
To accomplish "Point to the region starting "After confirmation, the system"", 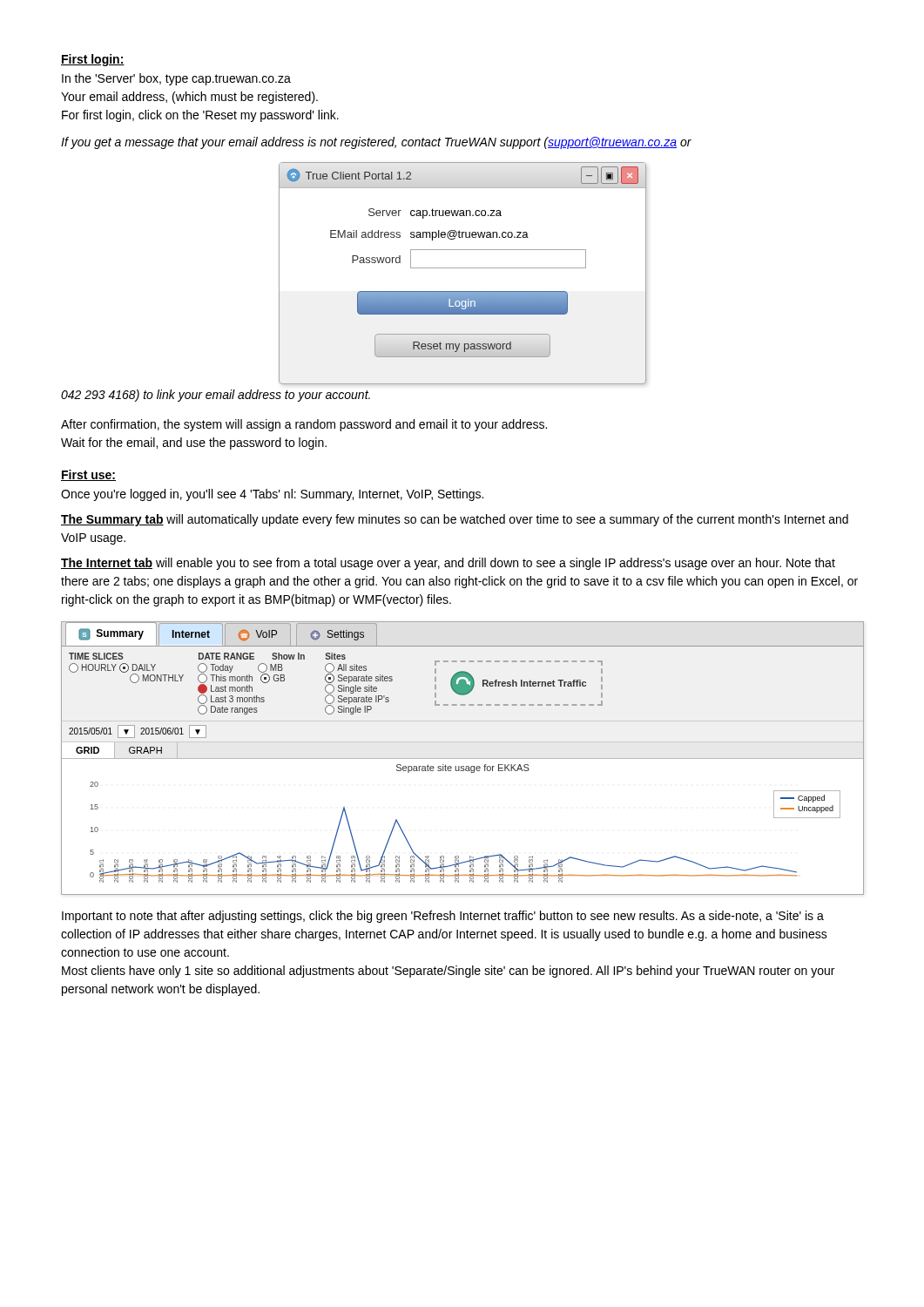I will coord(305,433).
